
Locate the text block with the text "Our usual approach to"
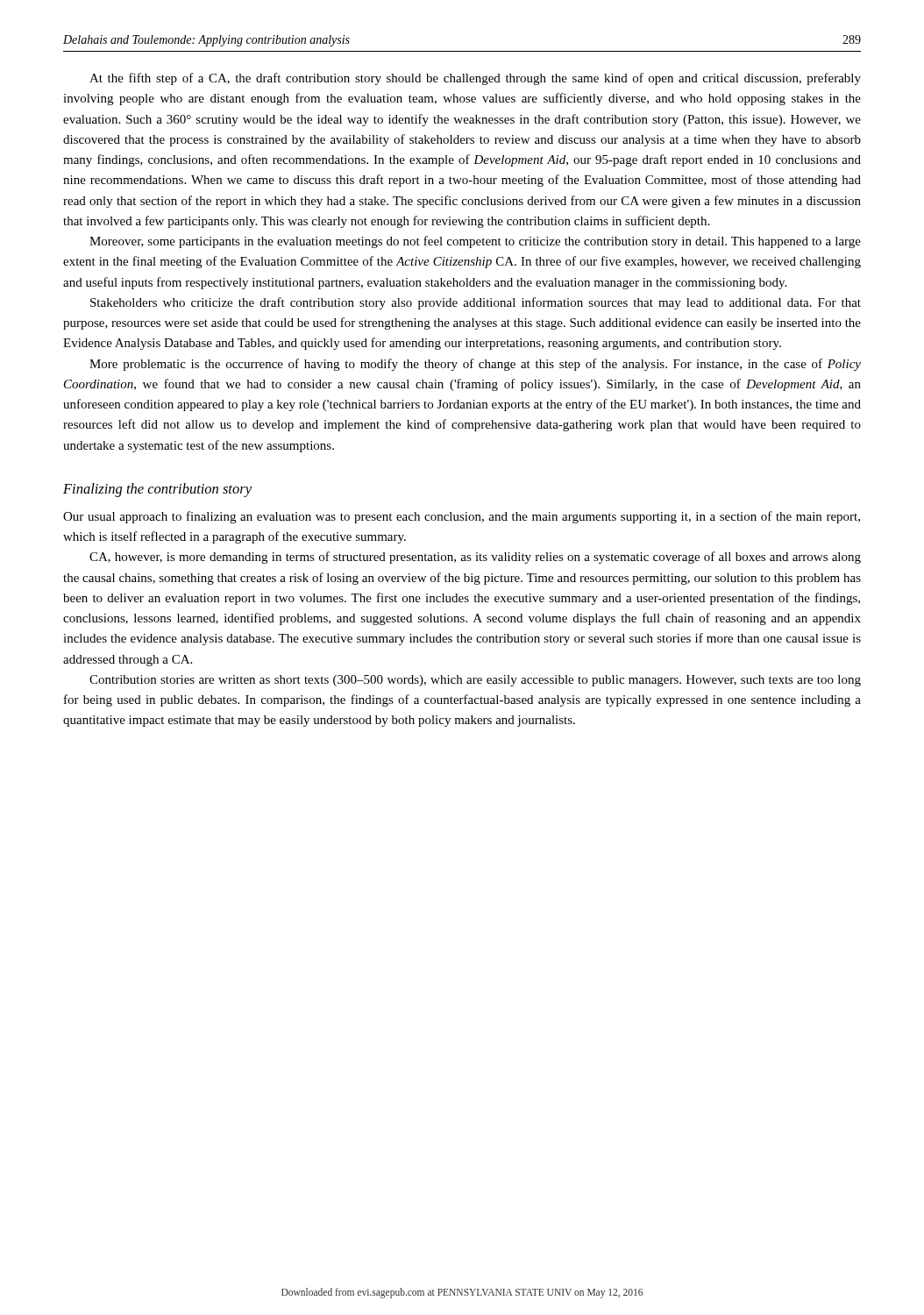point(462,619)
